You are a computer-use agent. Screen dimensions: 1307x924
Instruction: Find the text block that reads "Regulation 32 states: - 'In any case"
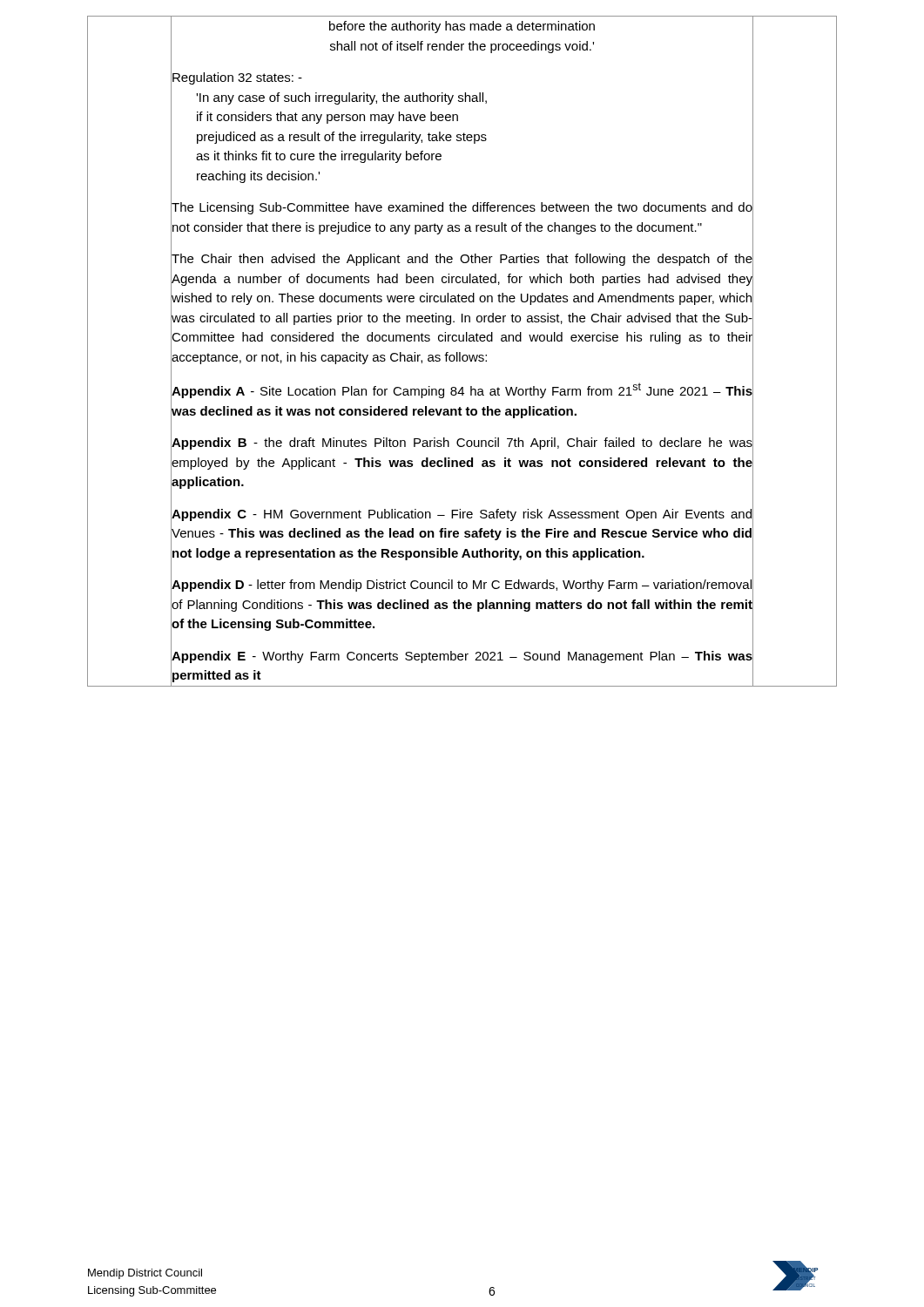coord(462,128)
